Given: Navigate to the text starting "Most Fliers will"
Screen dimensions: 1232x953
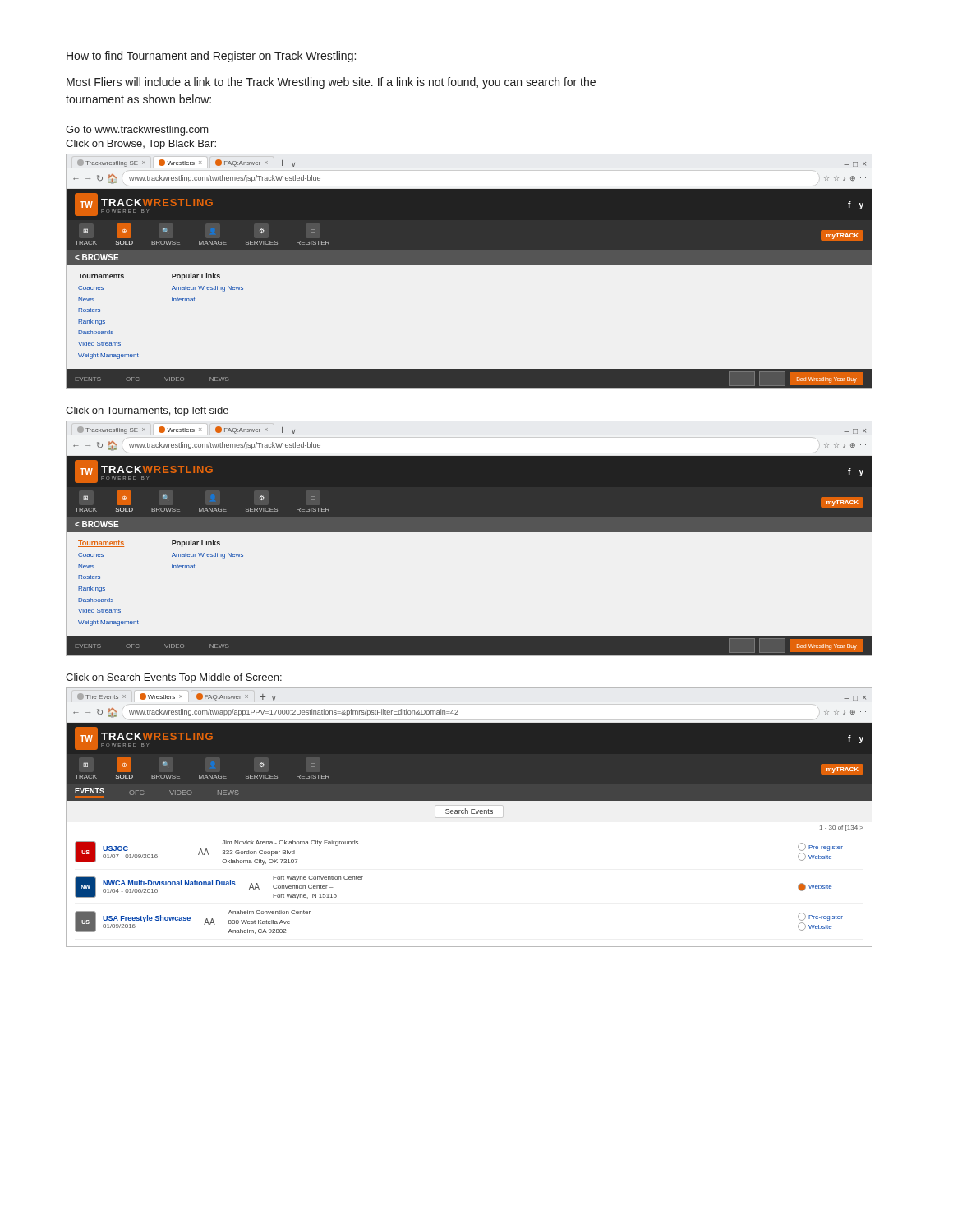Looking at the screenshot, I should (x=331, y=91).
